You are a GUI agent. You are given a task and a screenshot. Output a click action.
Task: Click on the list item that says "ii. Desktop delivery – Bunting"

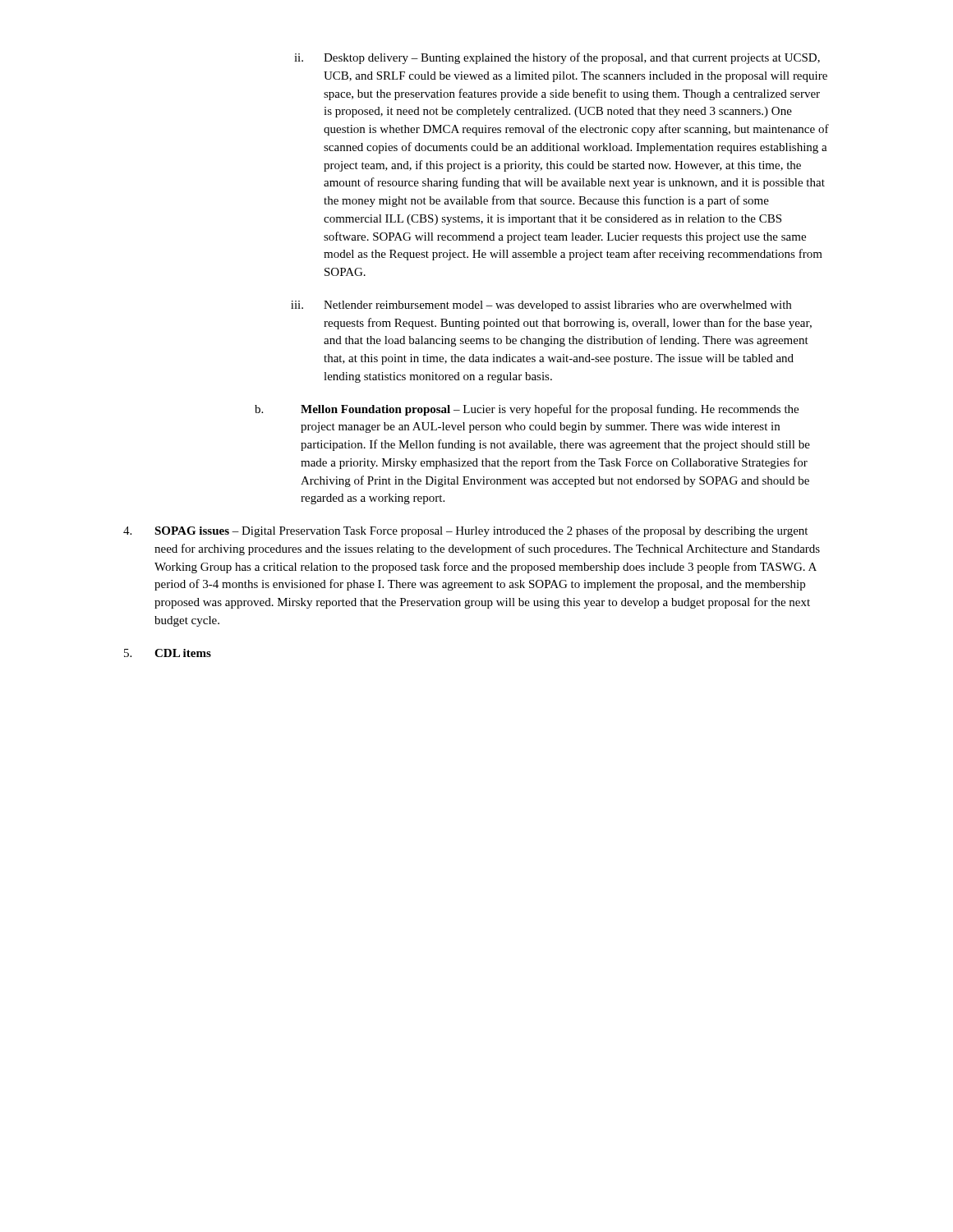coord(542,165)
